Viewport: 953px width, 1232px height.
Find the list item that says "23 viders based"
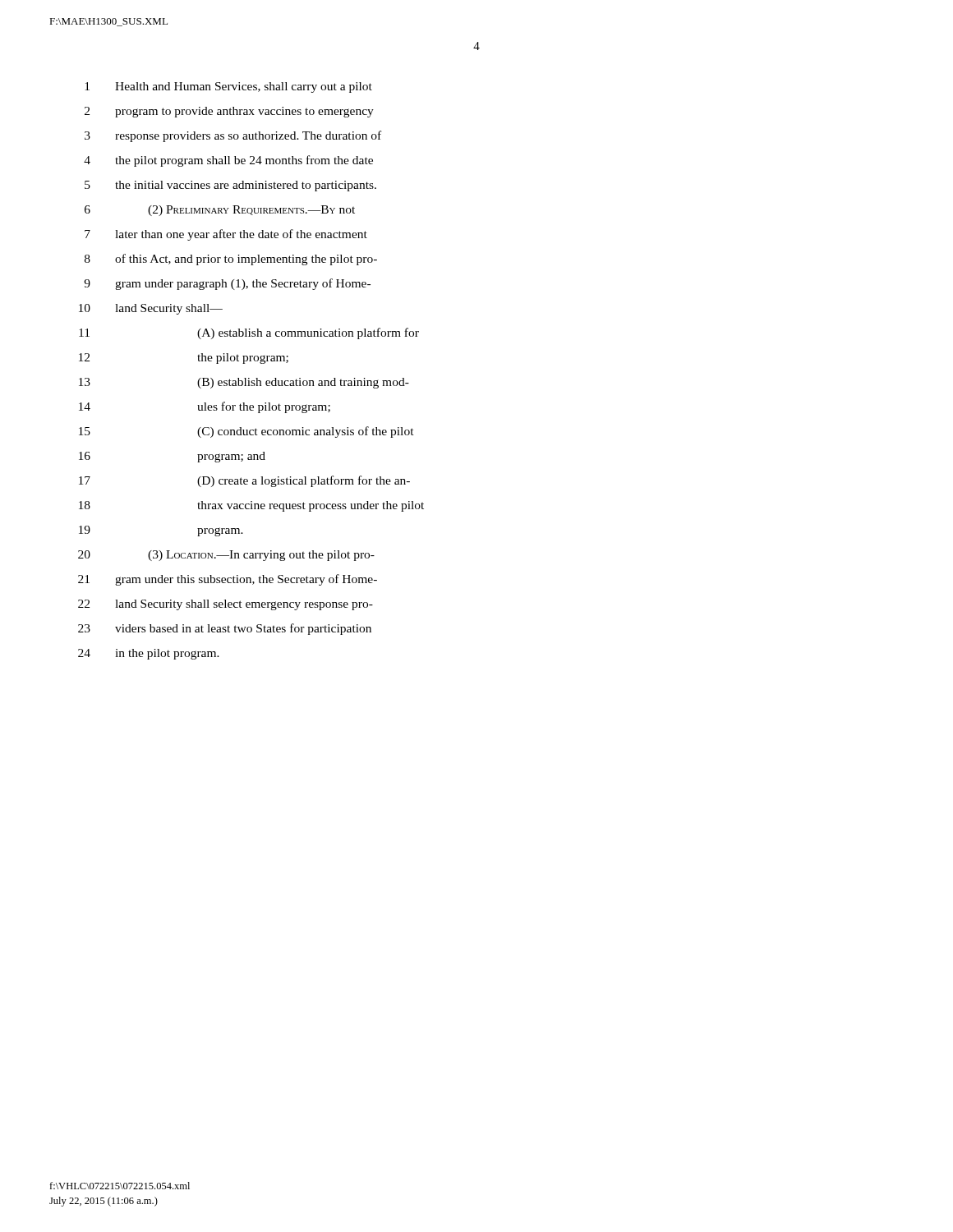pos(225,629)
